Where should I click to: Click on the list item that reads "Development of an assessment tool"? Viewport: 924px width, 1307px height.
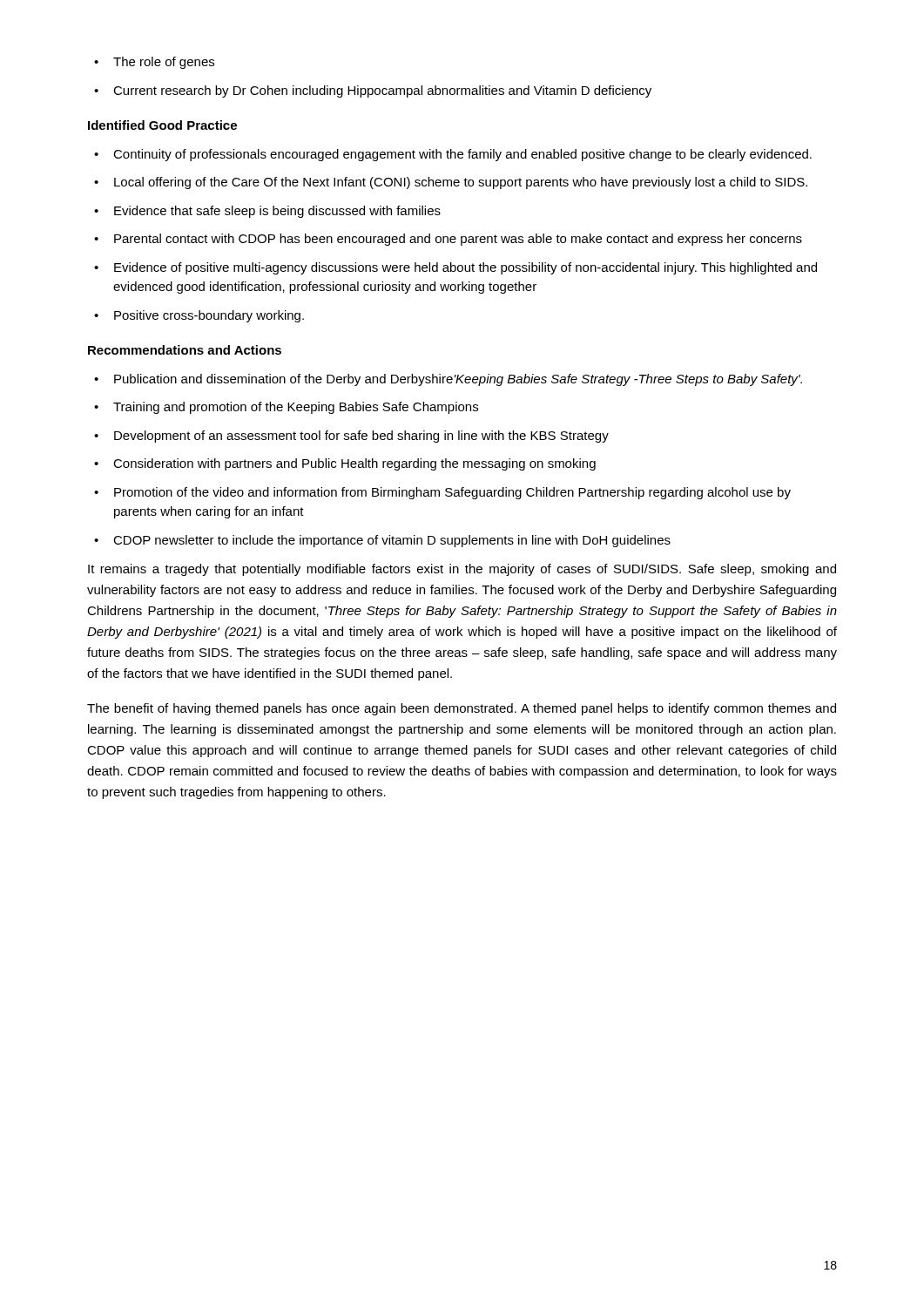pos(361,435)
